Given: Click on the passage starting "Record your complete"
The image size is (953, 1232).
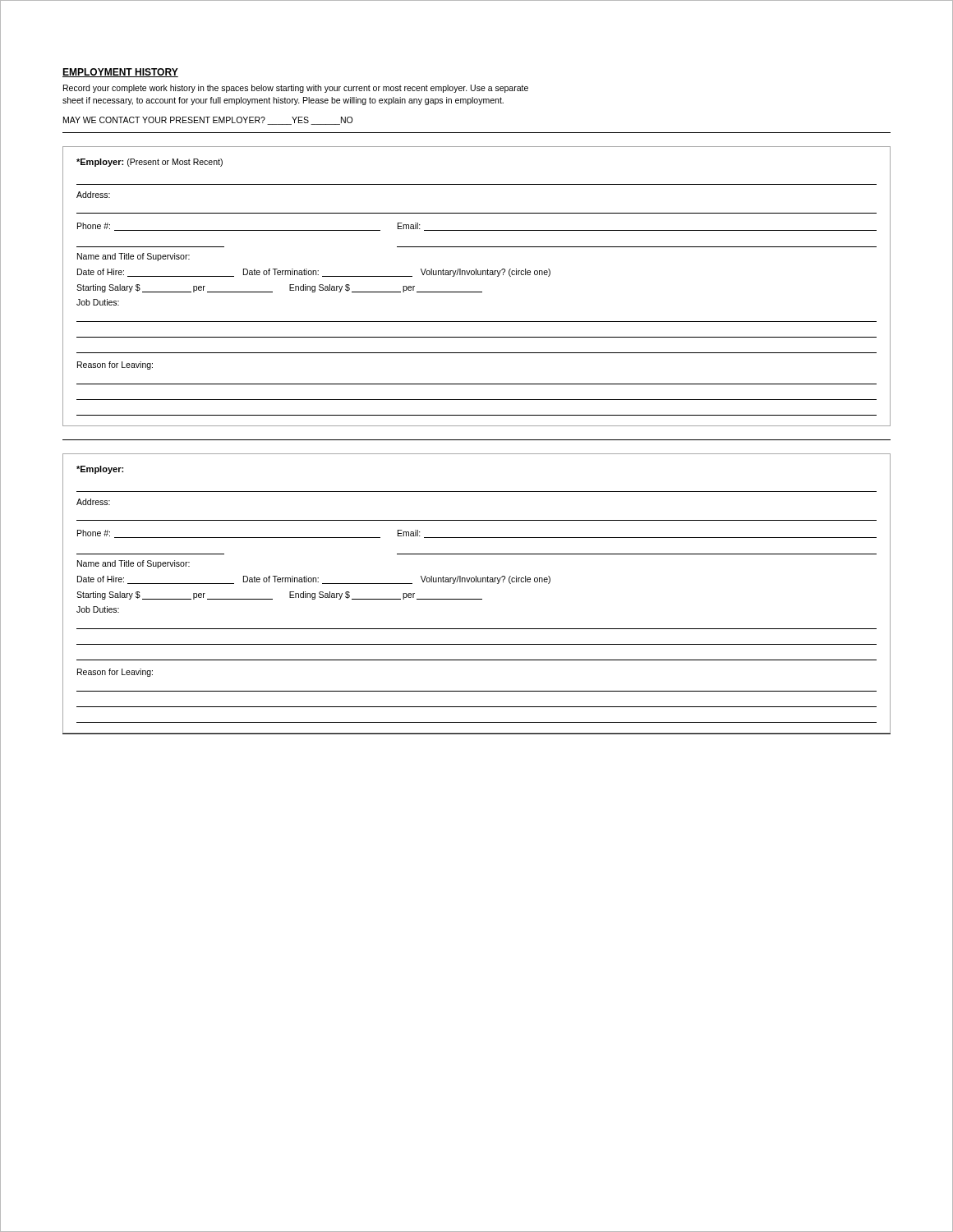Looking at the screenshot, I should [x=476, y=95].
